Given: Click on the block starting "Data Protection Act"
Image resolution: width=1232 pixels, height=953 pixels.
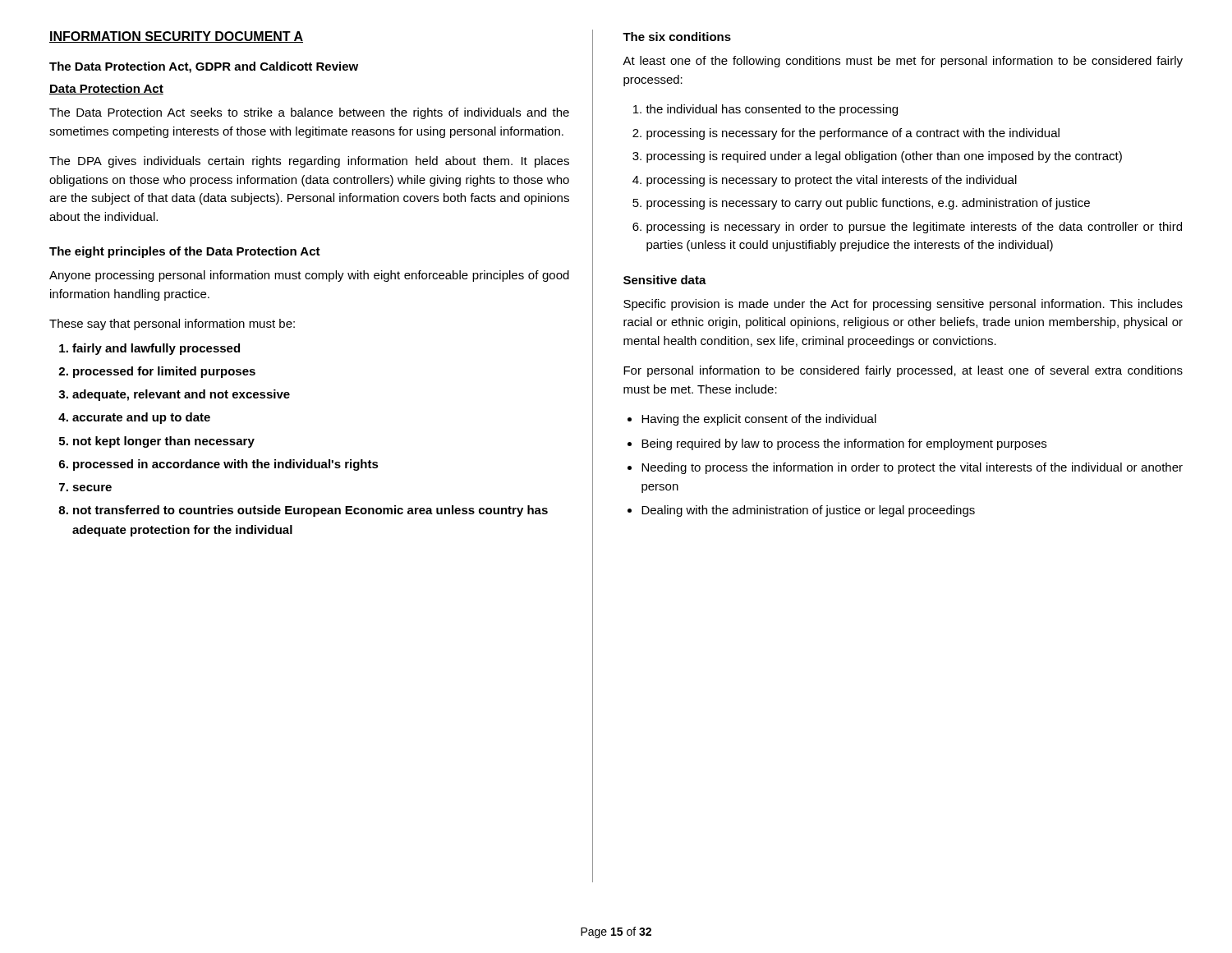Looking at the screenshot, I should coord(106,88).
